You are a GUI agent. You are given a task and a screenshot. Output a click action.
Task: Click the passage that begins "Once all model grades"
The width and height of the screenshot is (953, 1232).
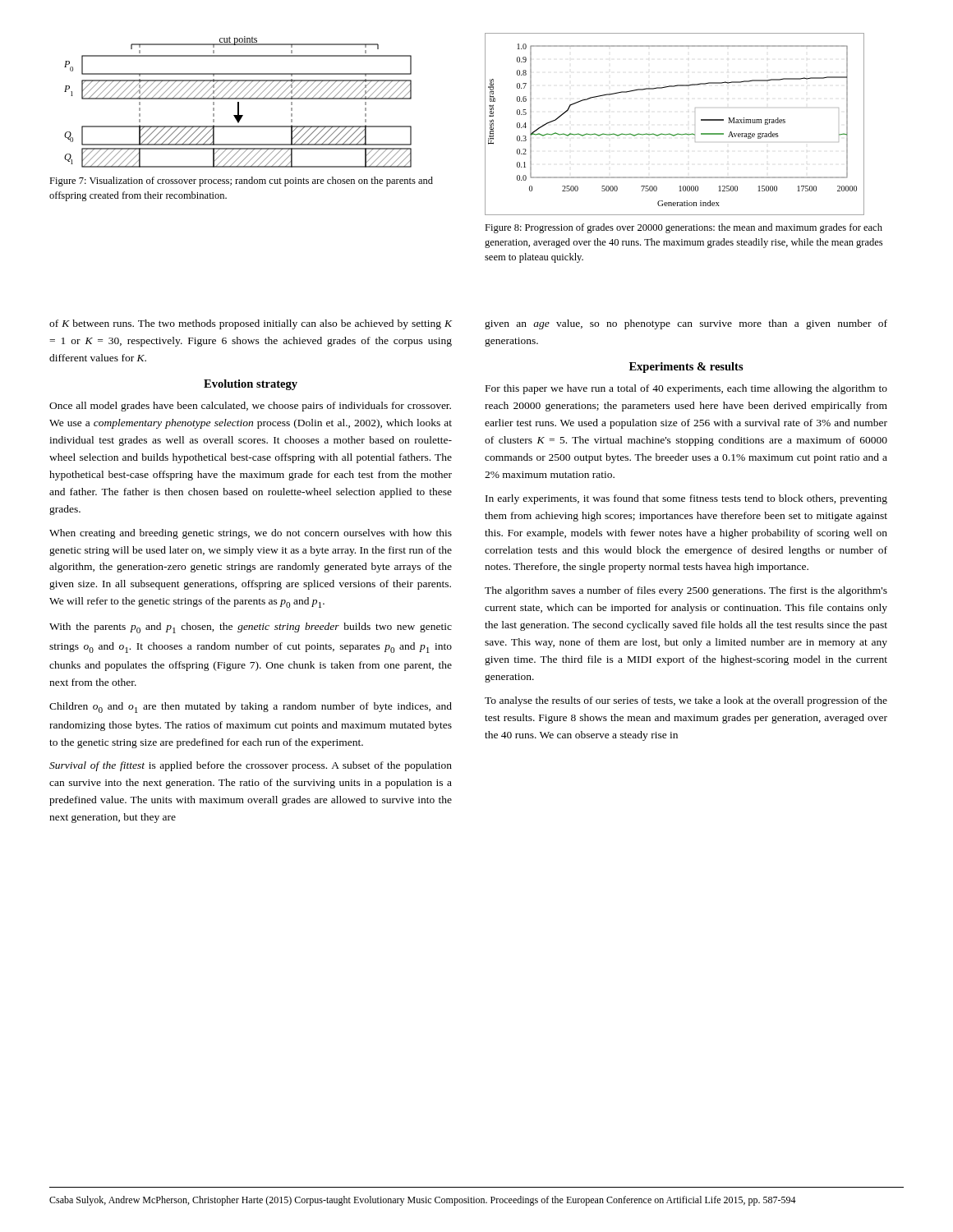tap(251, 457)
